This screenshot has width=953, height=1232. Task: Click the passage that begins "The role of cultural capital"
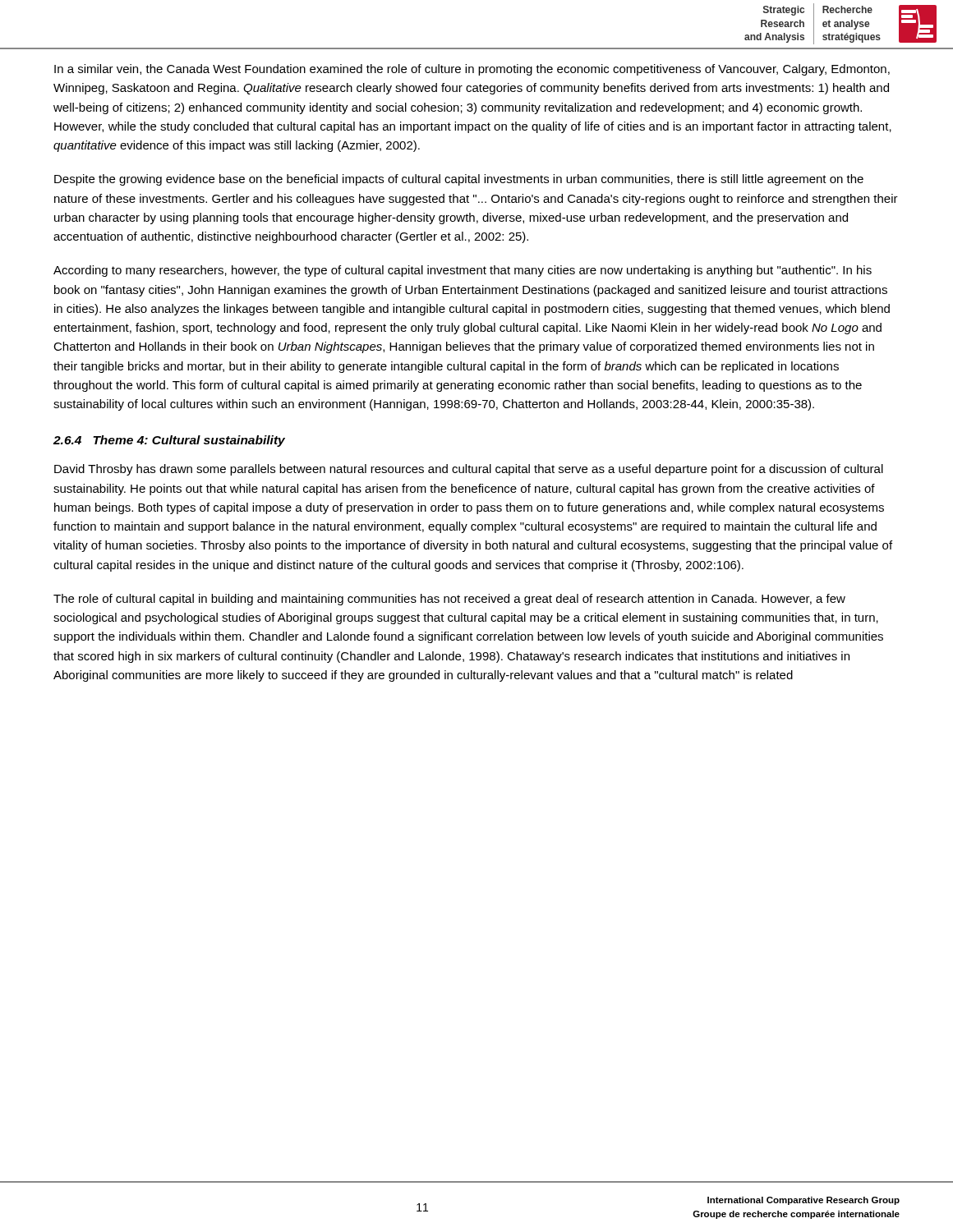468,636
